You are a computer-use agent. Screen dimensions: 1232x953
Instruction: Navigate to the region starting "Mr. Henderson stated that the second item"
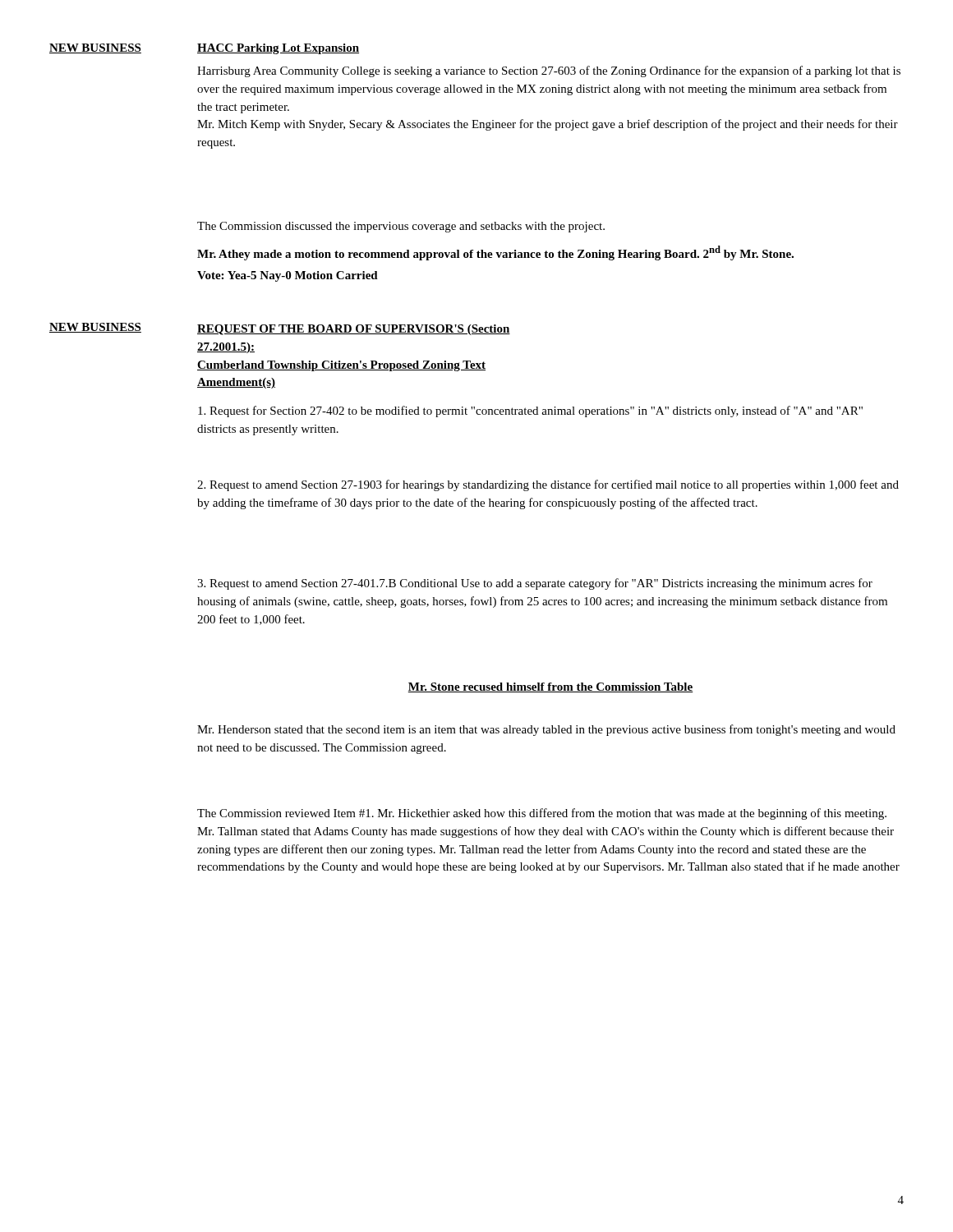coord(546,738)
